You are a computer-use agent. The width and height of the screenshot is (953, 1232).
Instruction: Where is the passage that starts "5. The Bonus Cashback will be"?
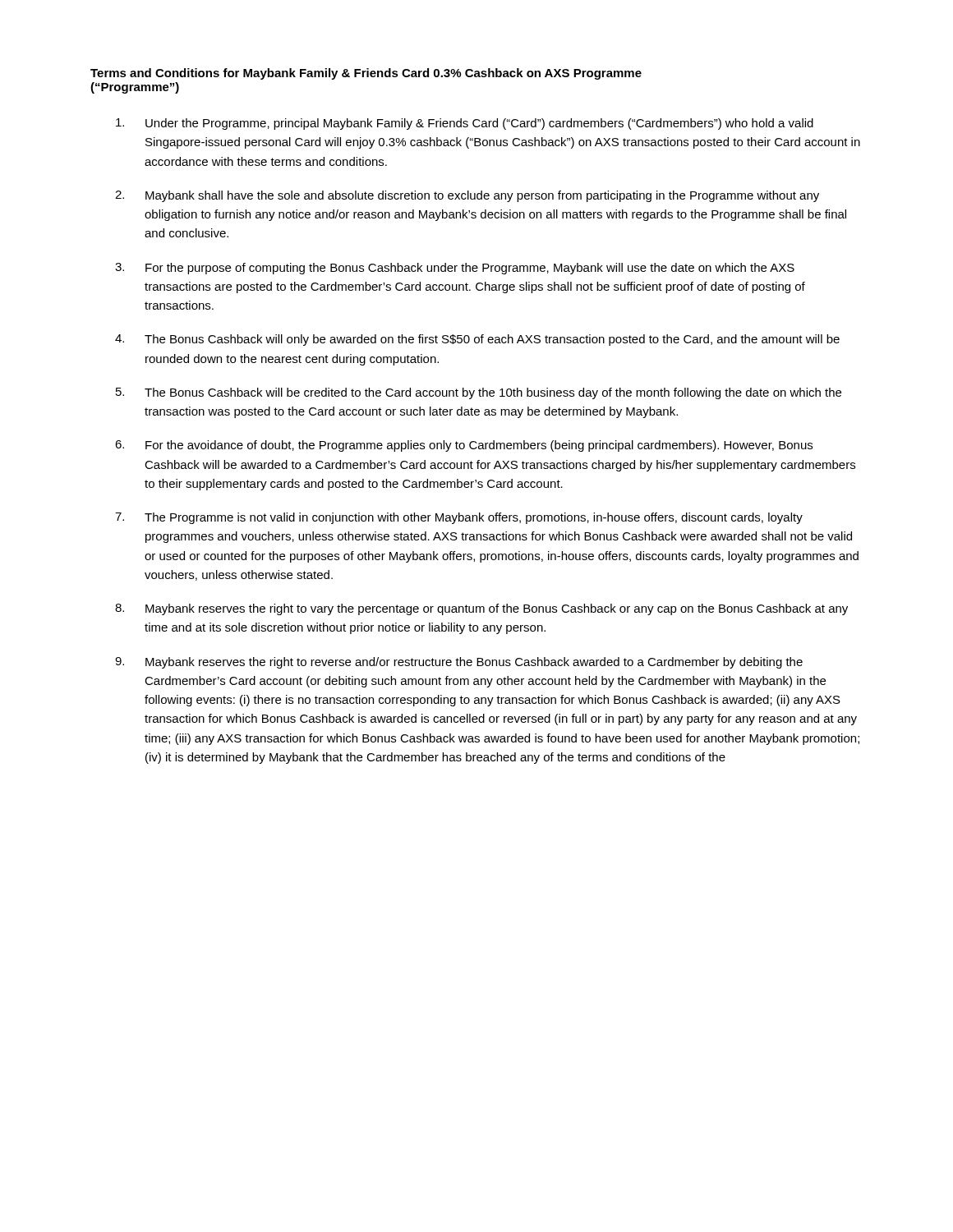pyautogui.click(x=489, y=402)
